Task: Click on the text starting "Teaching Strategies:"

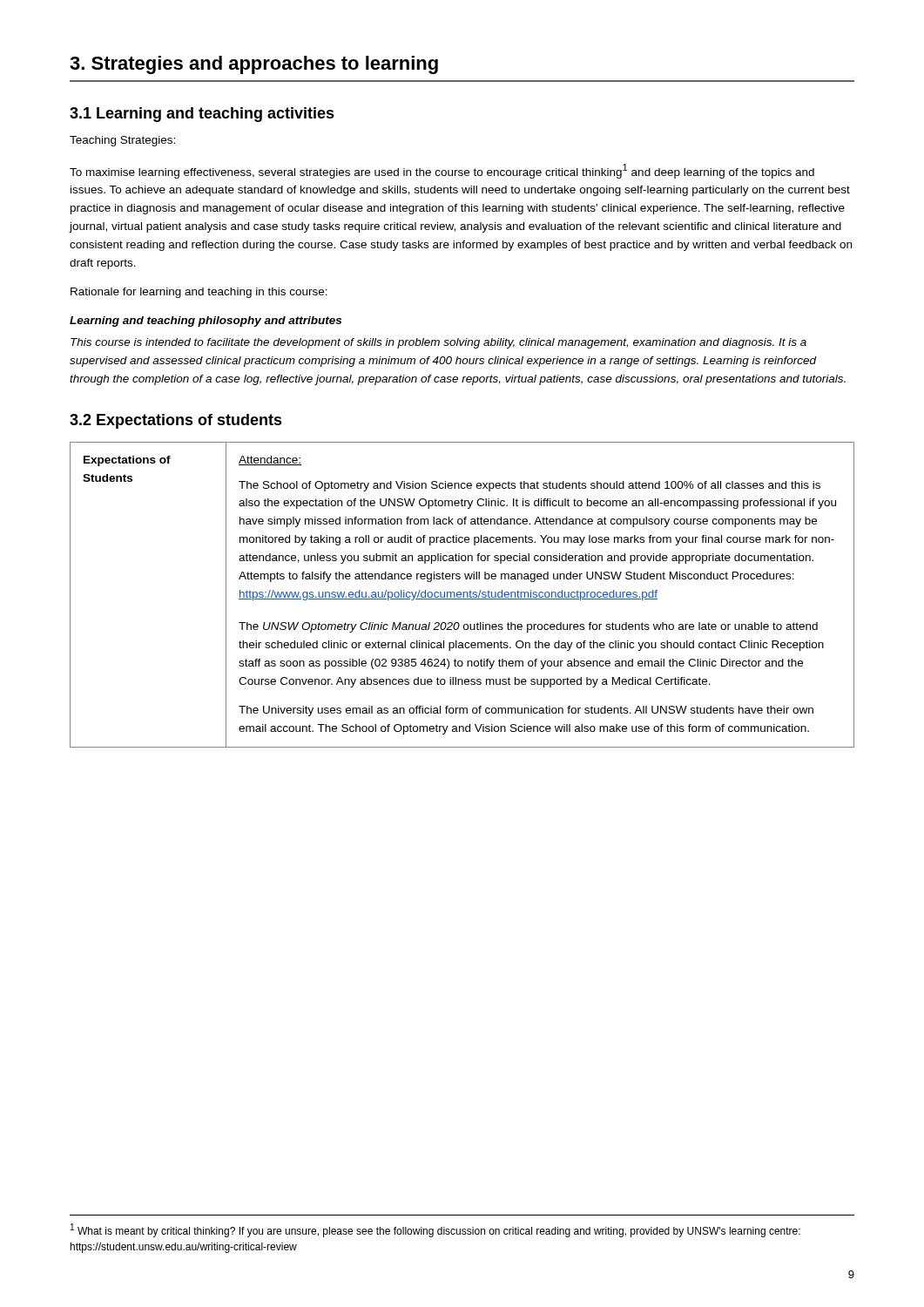Action: [122, 141]
